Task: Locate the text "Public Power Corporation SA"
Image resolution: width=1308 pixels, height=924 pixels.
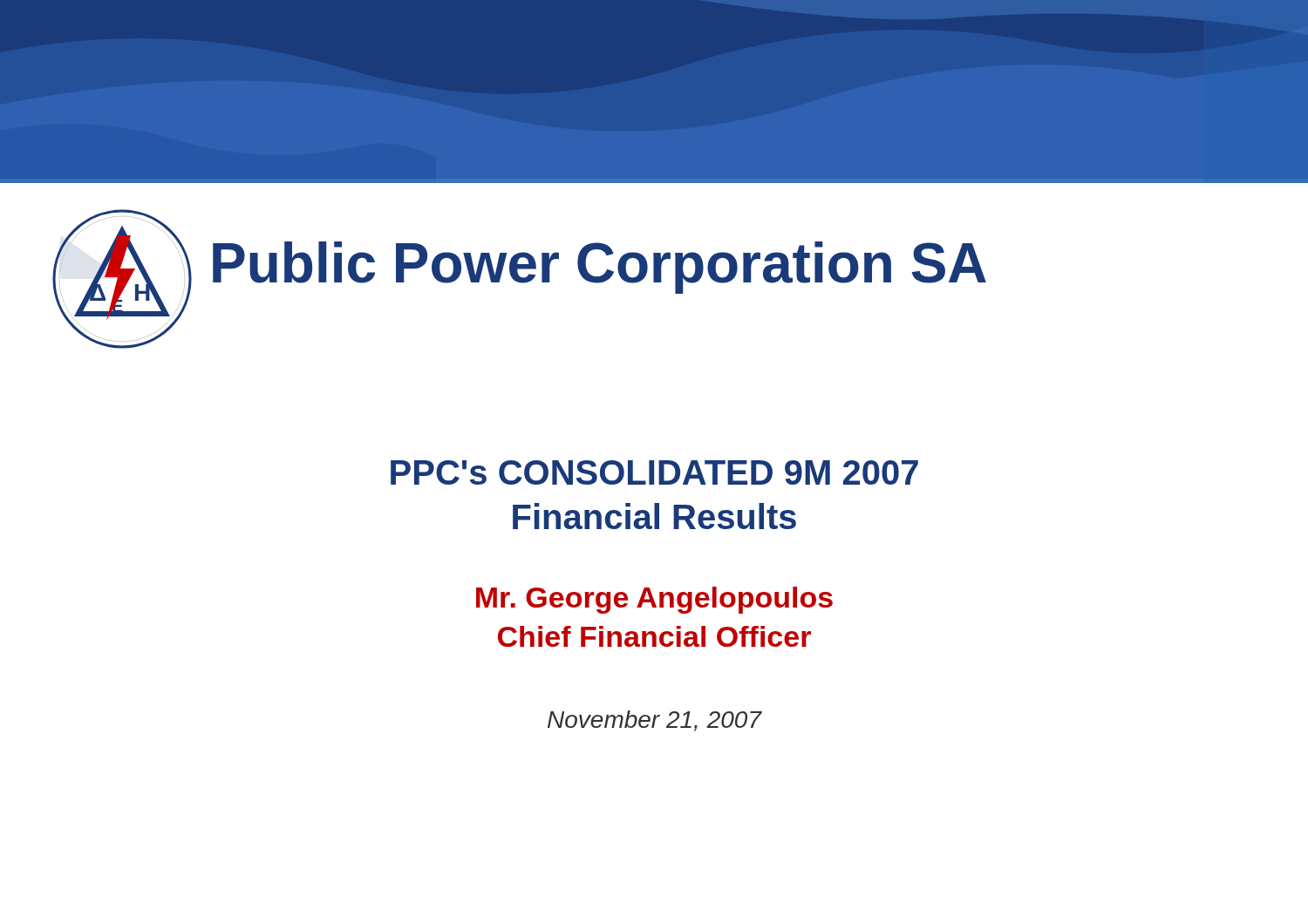Action: (x=598, y=263)
